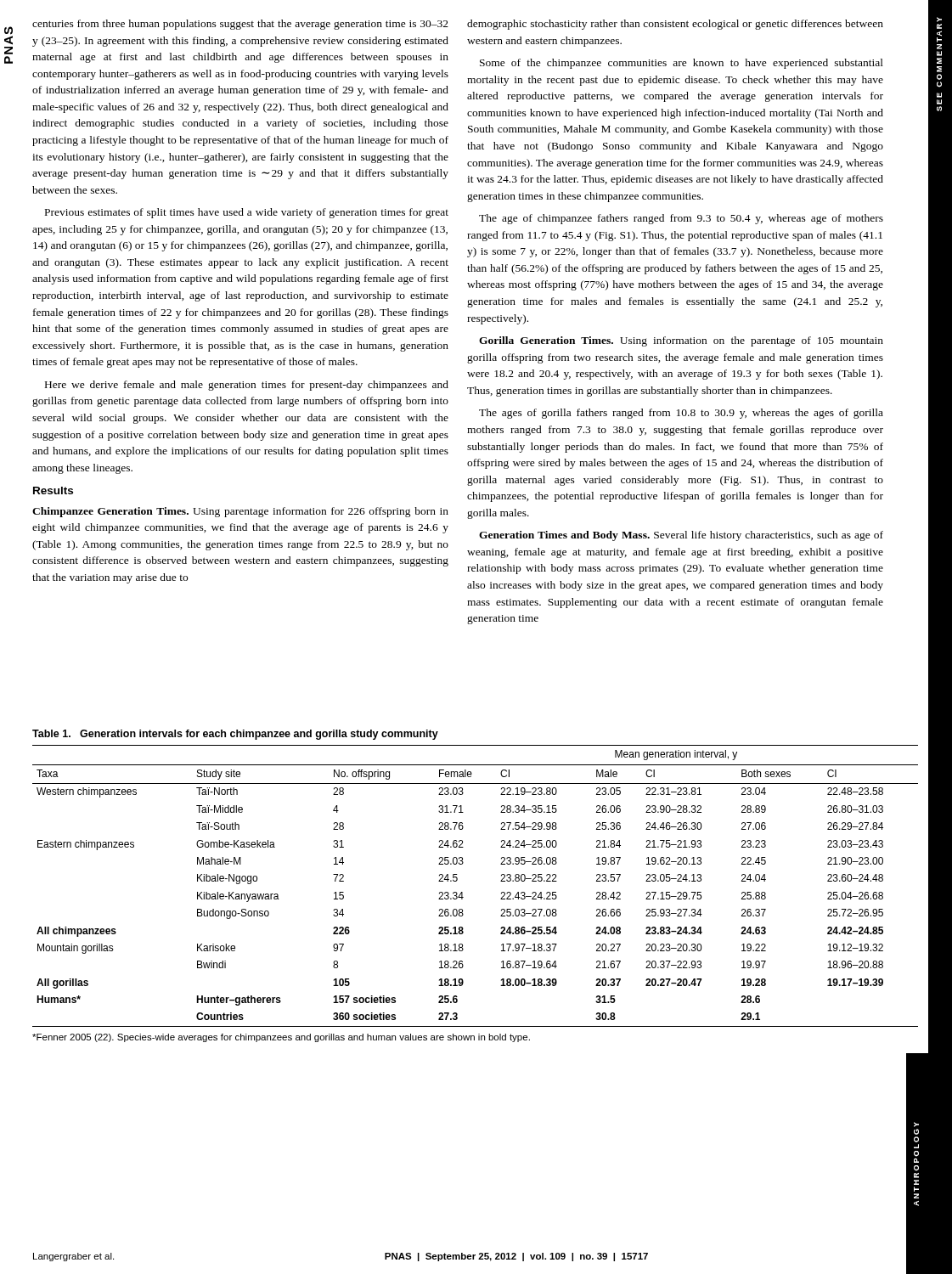952x1274 pixels.
Task: Click a section header
Action: coord(53,491)
